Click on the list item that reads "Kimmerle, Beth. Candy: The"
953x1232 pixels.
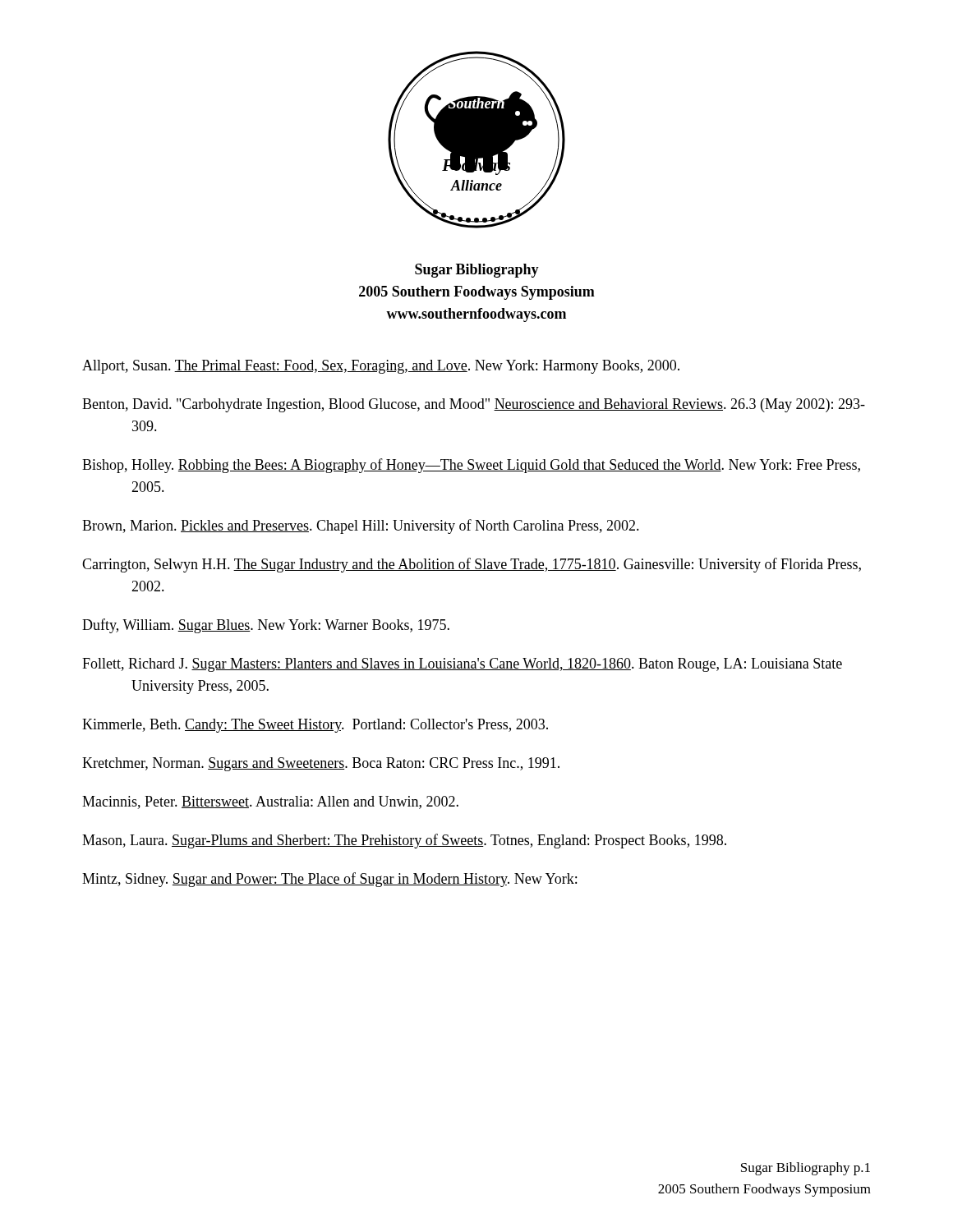click(316, 724)
